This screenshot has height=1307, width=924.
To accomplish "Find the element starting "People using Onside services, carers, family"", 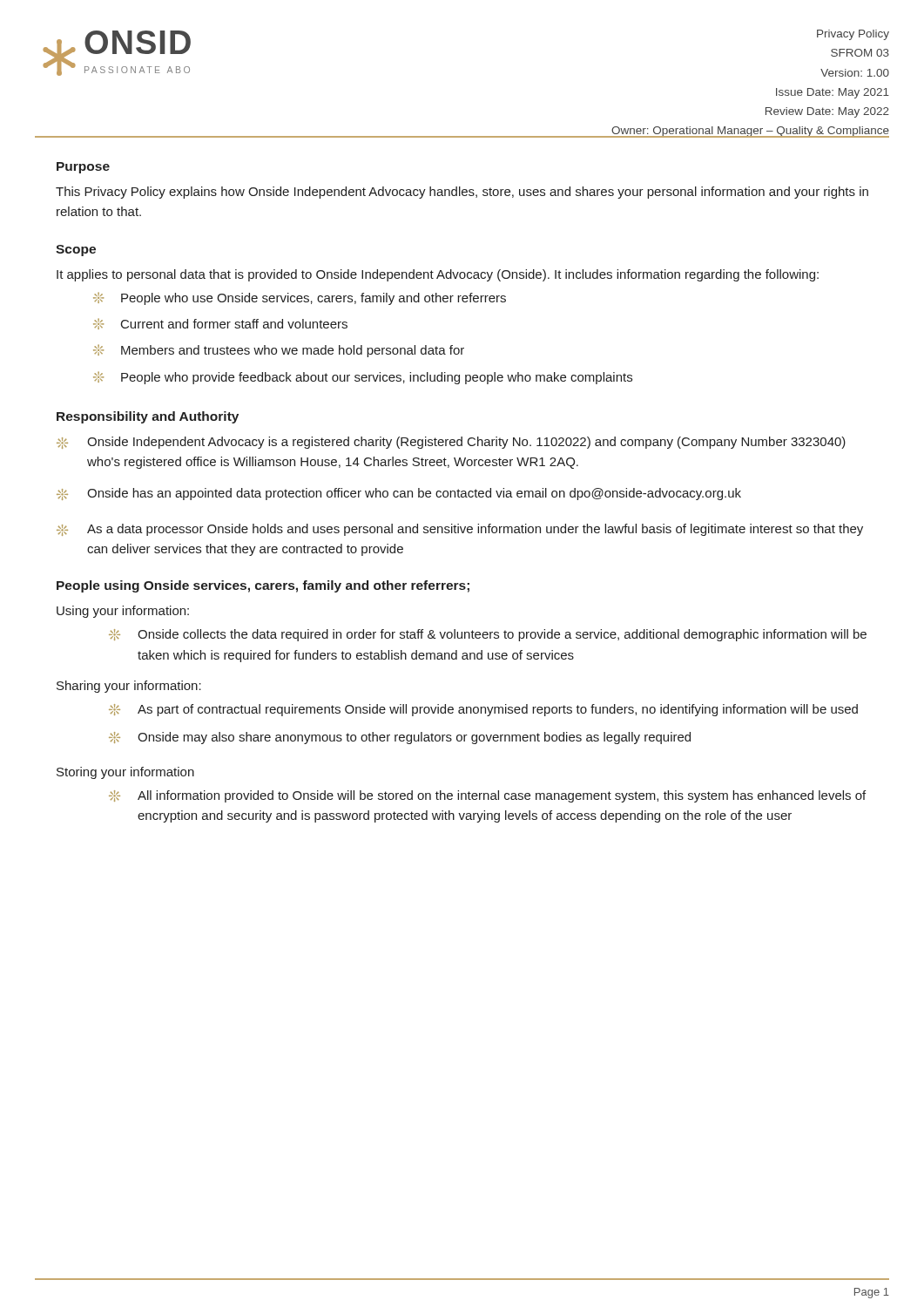I will [x=263, y=585].
